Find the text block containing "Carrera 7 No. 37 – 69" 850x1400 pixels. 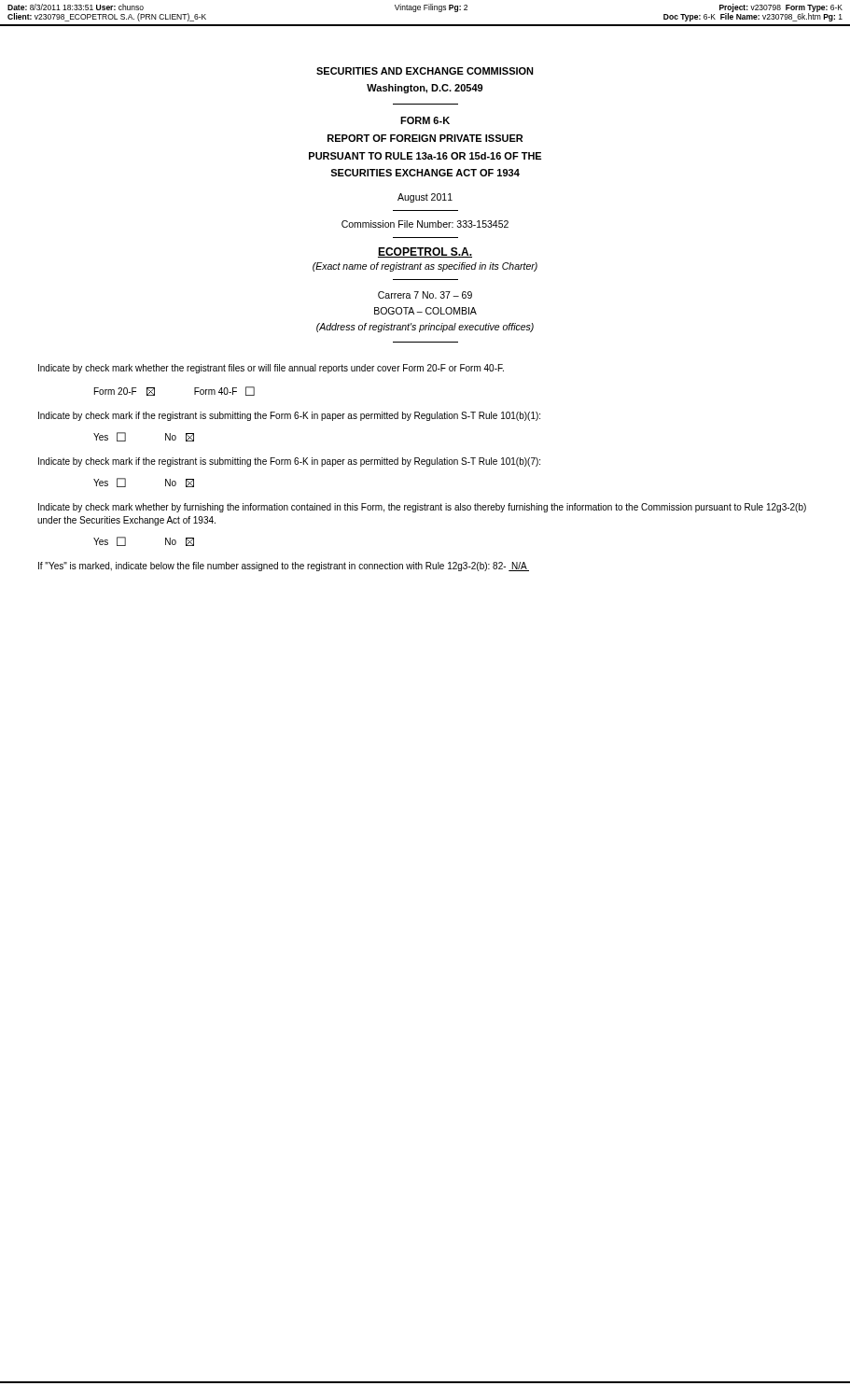click(425, 311)
